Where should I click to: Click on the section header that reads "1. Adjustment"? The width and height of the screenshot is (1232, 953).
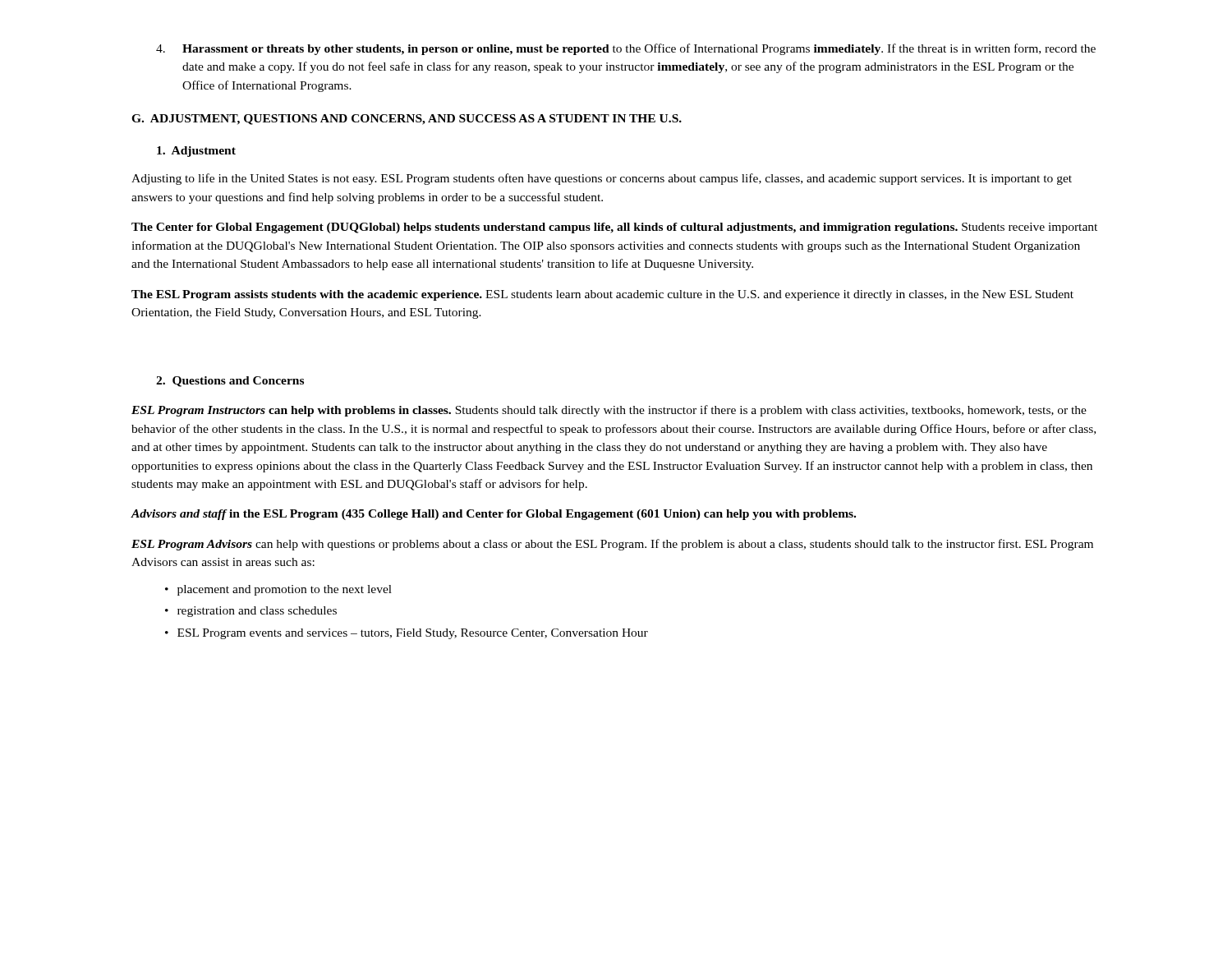tap(196, 150)
